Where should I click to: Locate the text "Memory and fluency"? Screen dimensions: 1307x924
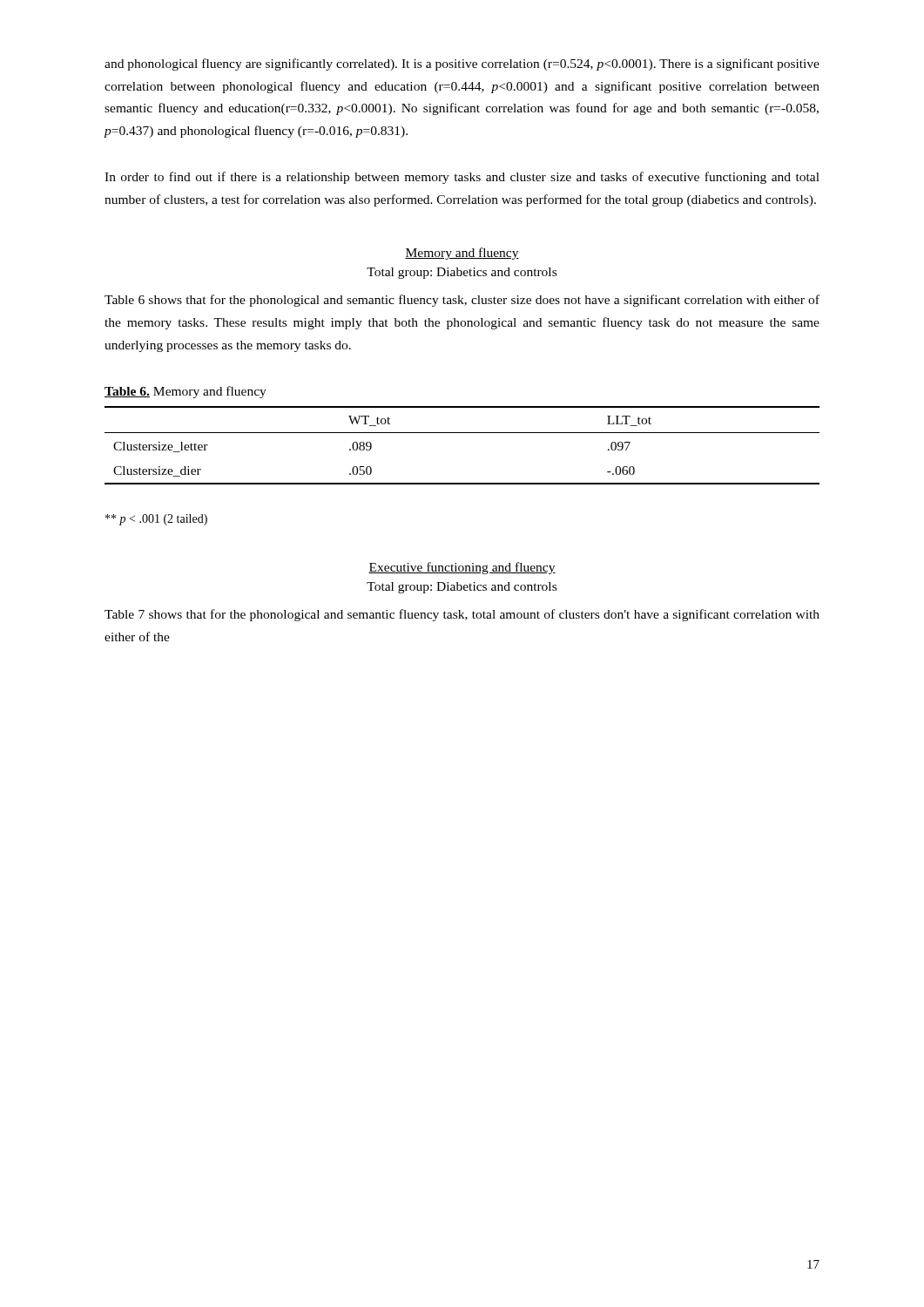[x=462, y=253]
